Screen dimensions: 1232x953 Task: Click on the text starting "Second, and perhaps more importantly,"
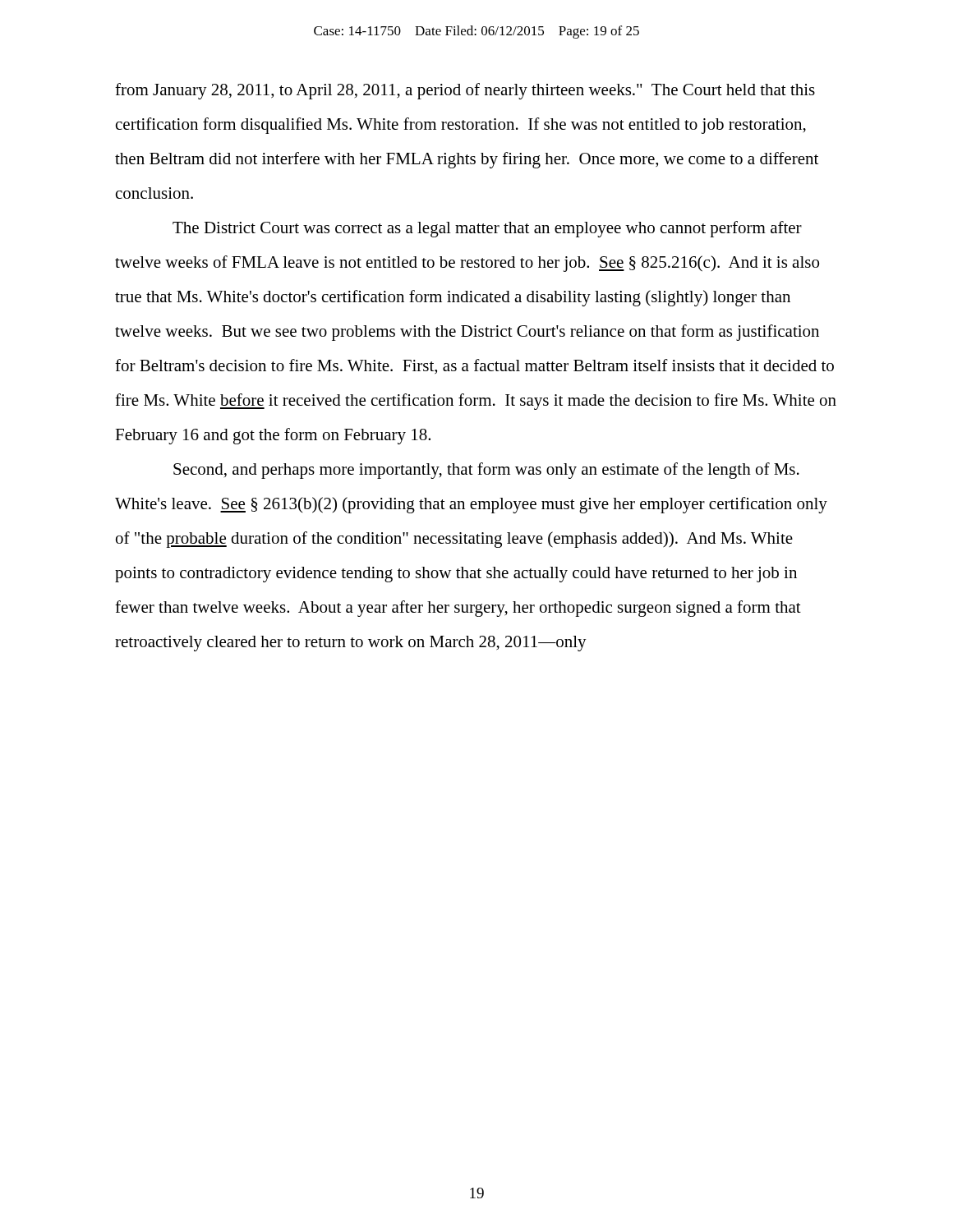point(486,471)
